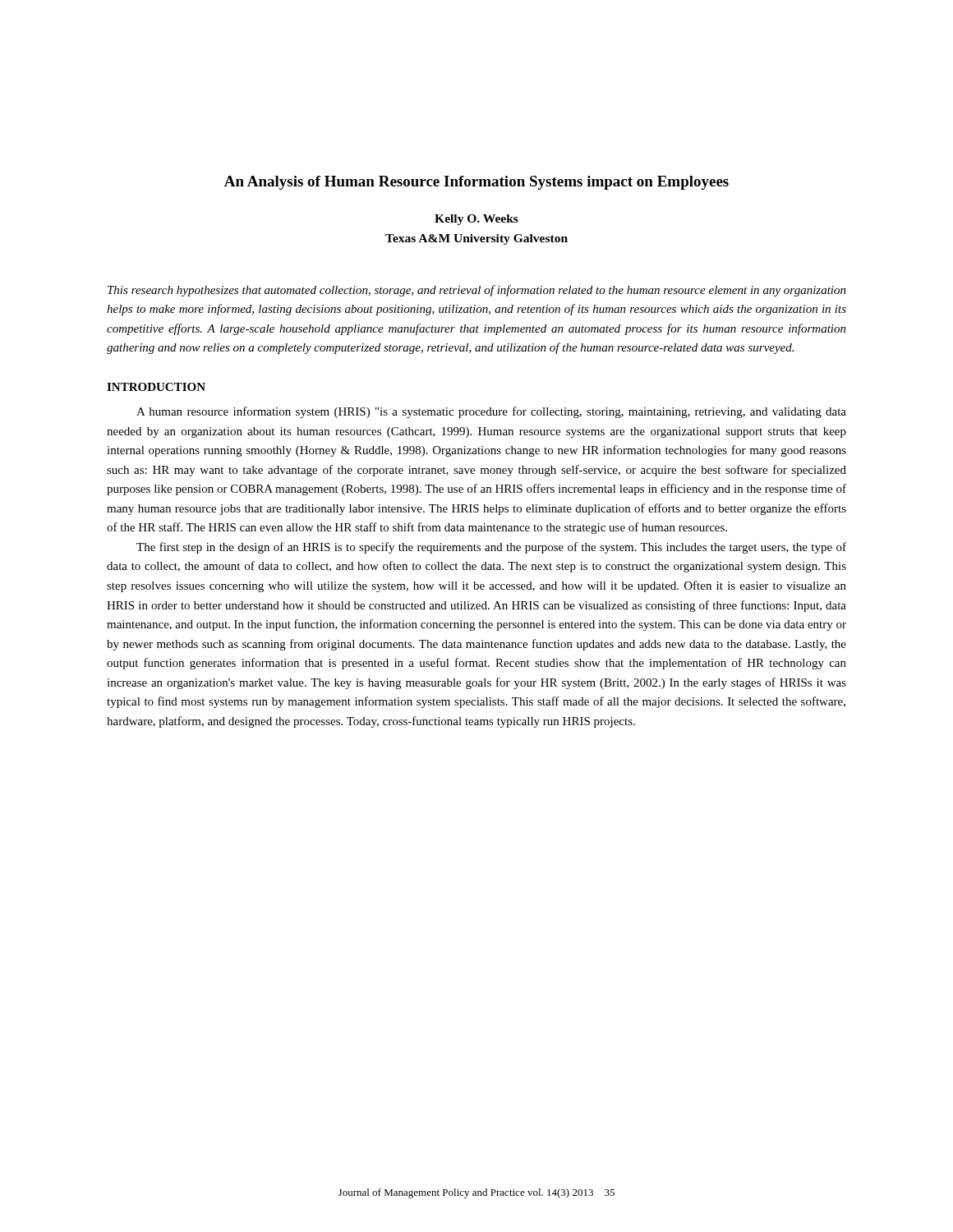Screen dimensions: 1232x953
Task: Locate the text block with the text "This research hypothesizes that automated collection,"
Action: [x=476, y=319]
